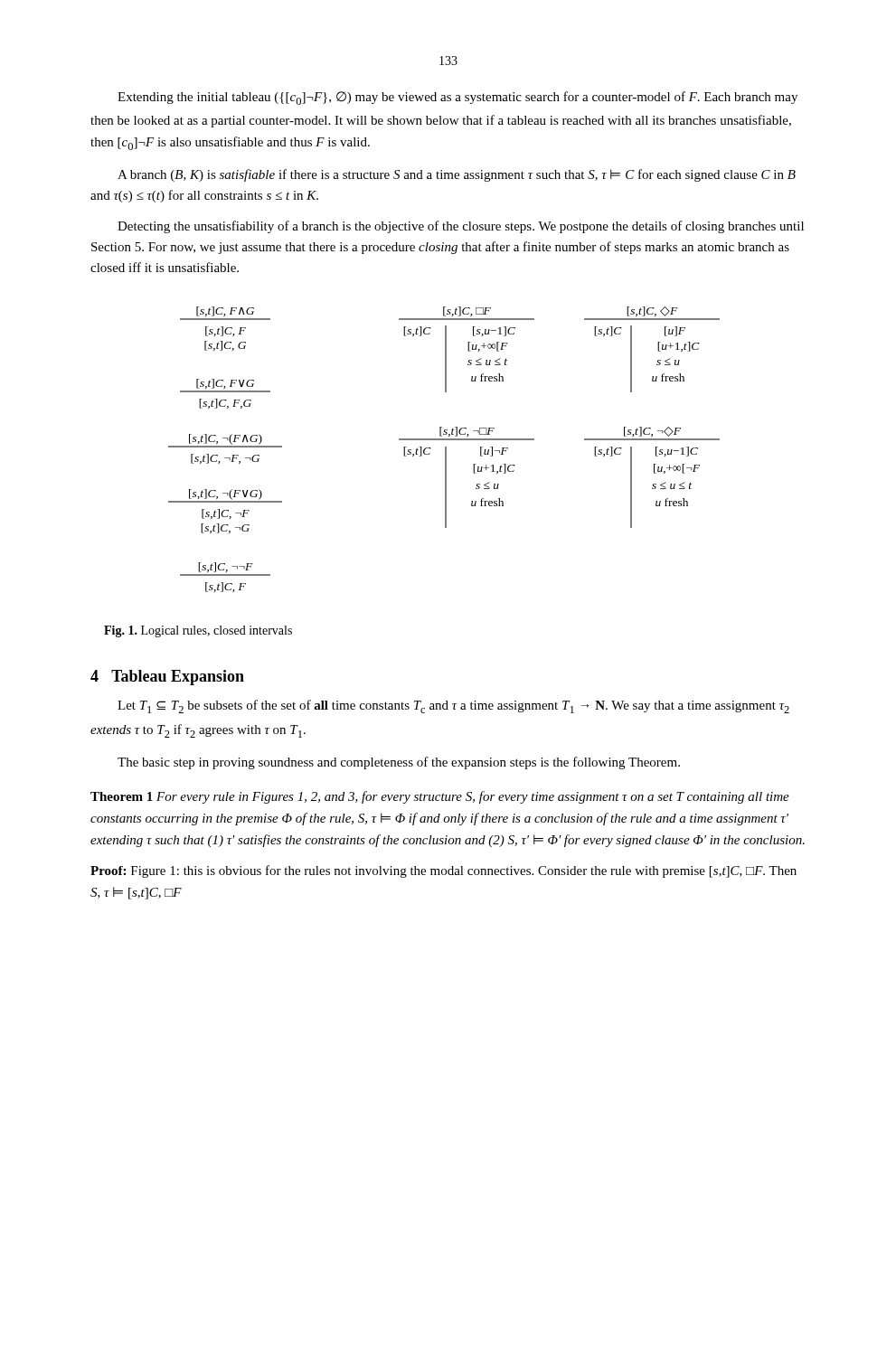Select the region starting "Fig. 1. Logical rules,"
The height and width of the screenshot is (1356, 896).
pyautogui.click(x=198, y=631)
